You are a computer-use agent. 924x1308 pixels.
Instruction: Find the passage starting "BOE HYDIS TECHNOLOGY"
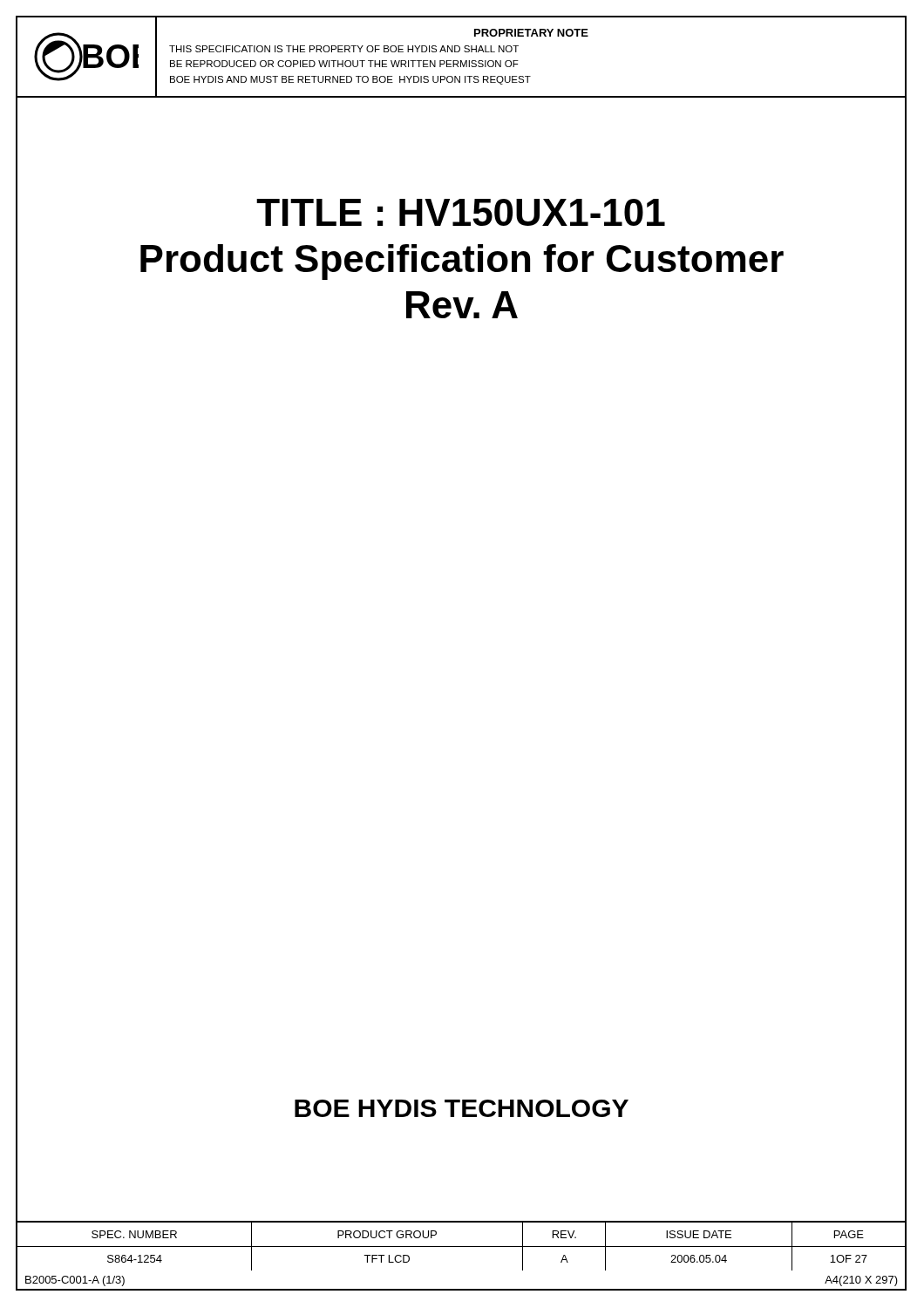[461, 1108]
